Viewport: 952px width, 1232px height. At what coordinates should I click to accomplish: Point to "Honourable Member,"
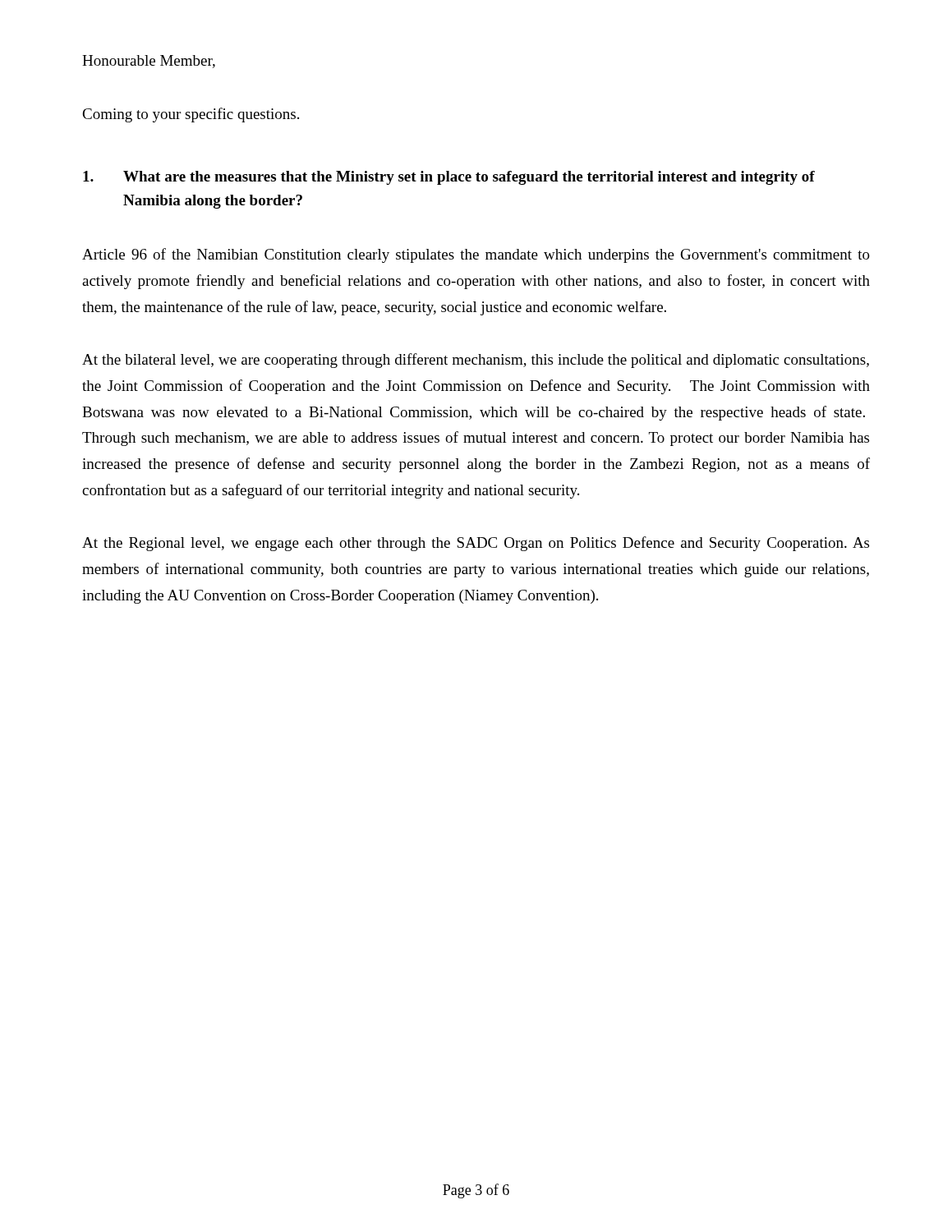click(149, 60)
